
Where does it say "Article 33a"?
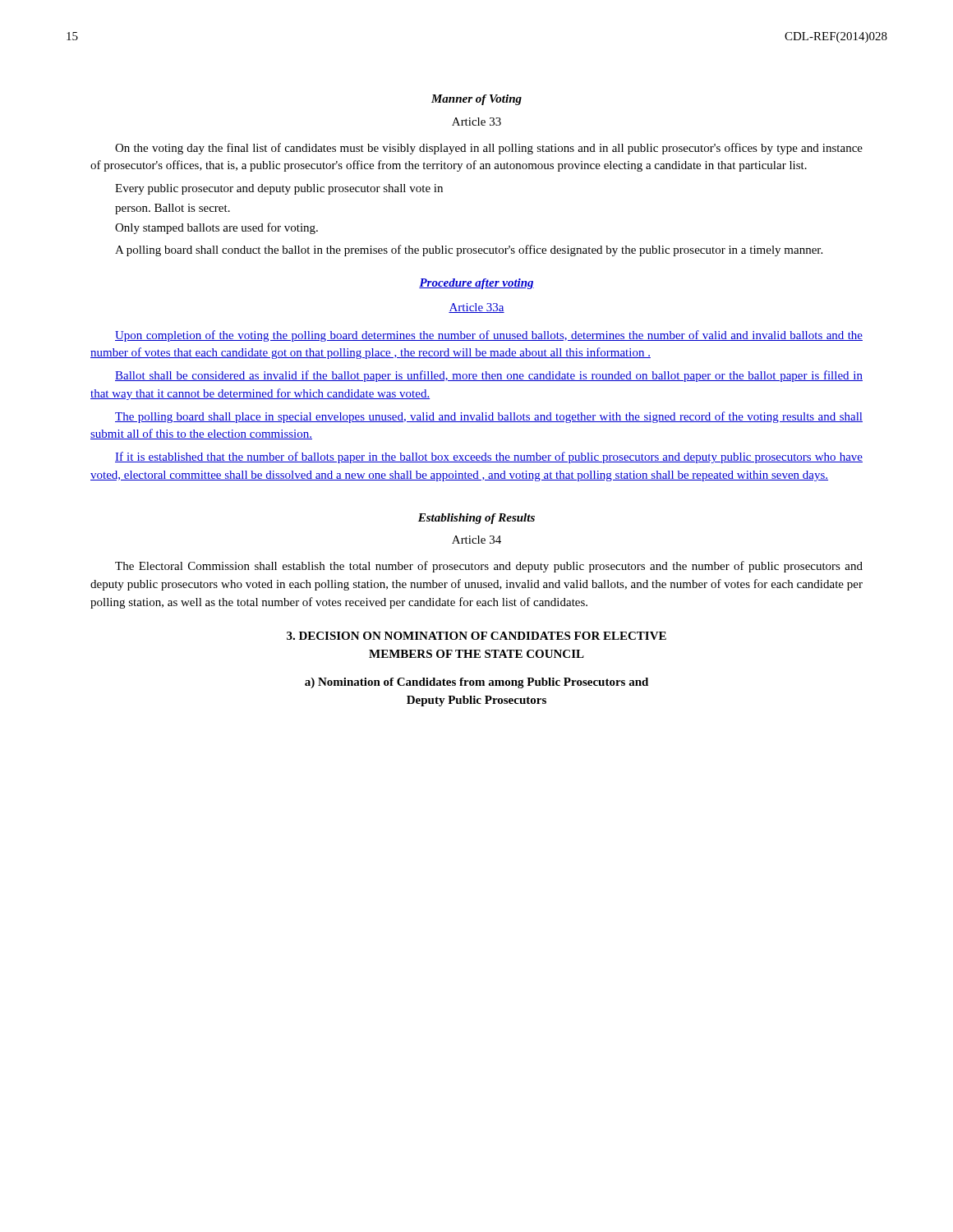click(x=476, y=307)
